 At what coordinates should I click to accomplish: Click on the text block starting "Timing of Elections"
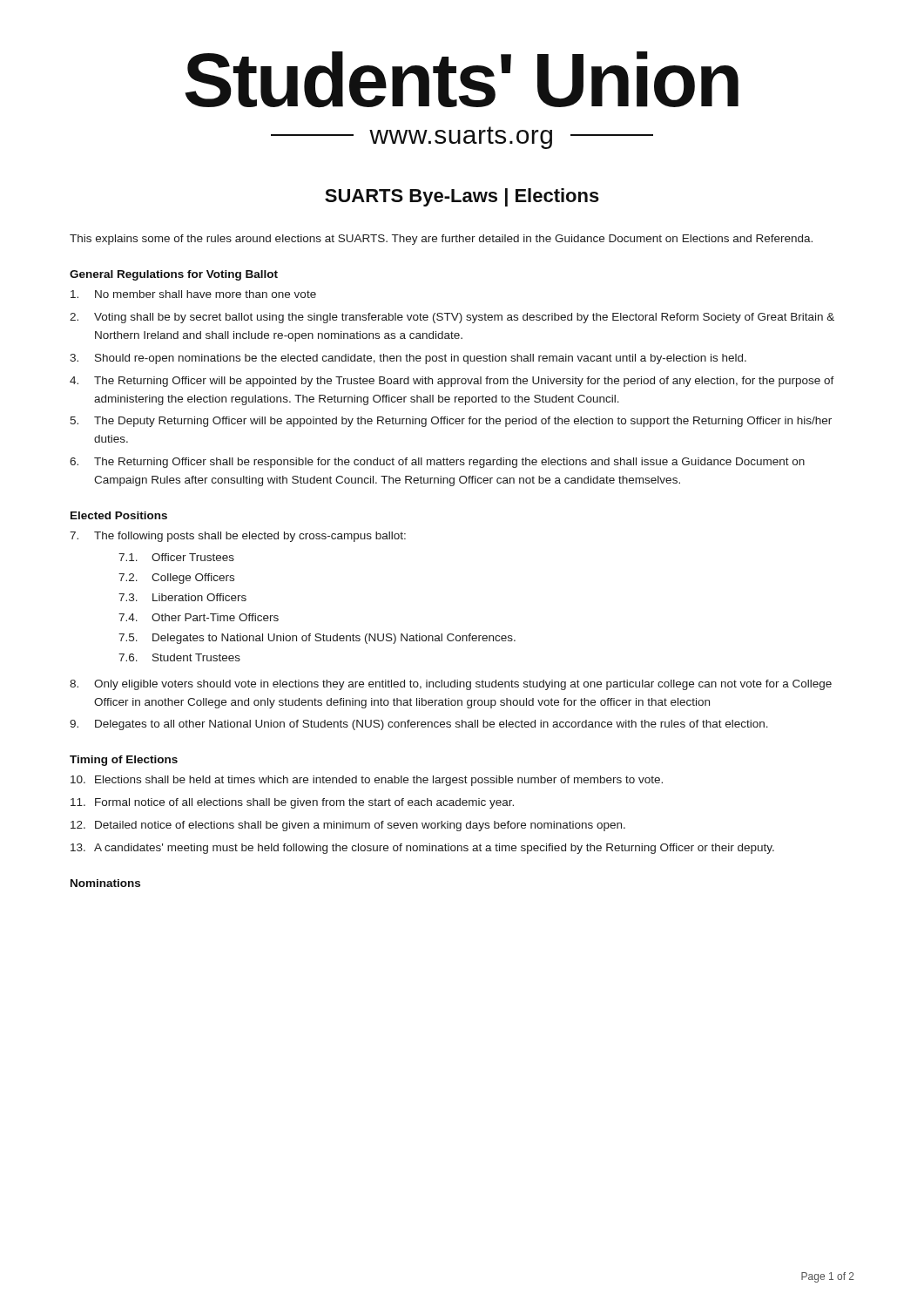pos(124,760)
